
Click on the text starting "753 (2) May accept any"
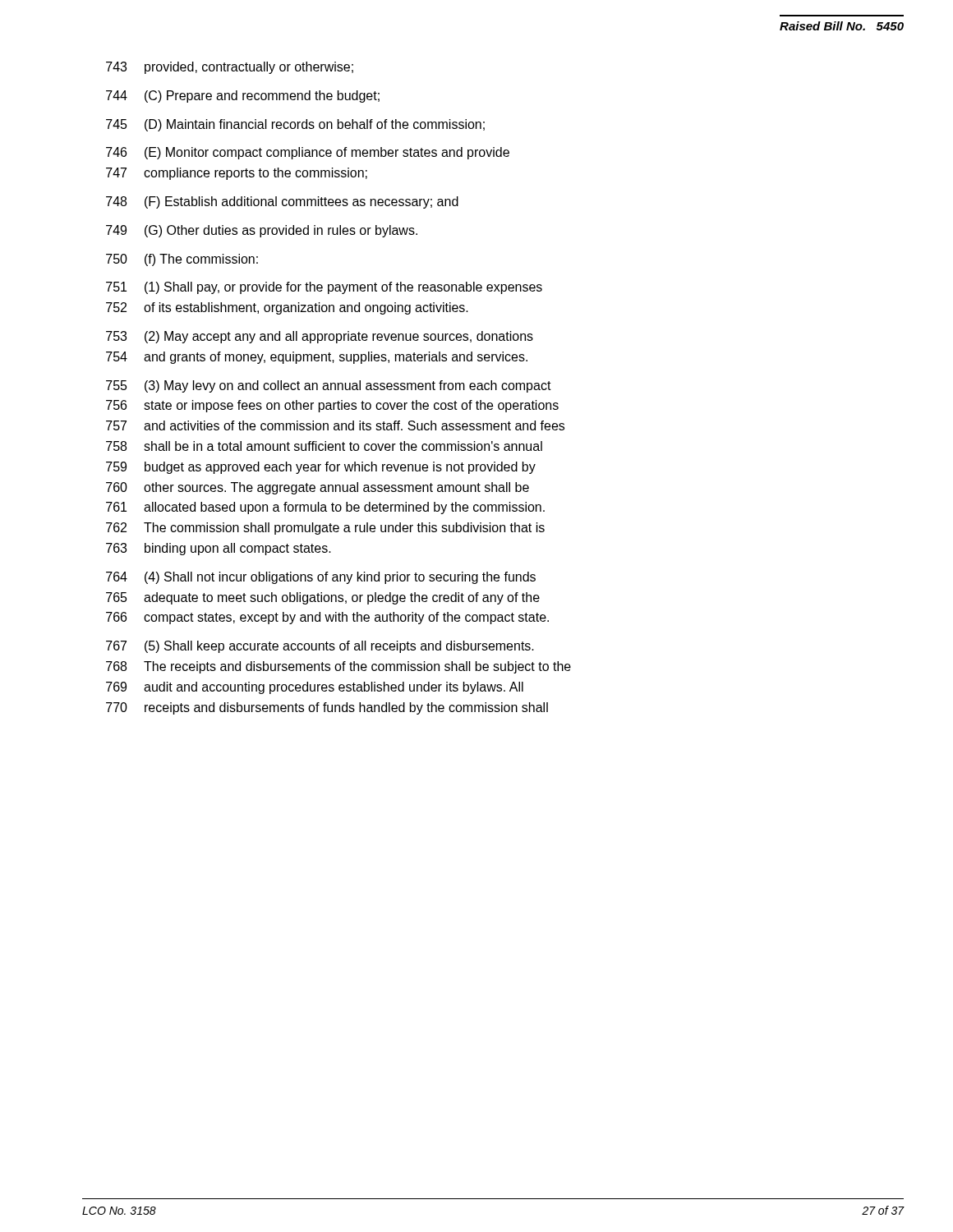493,347
